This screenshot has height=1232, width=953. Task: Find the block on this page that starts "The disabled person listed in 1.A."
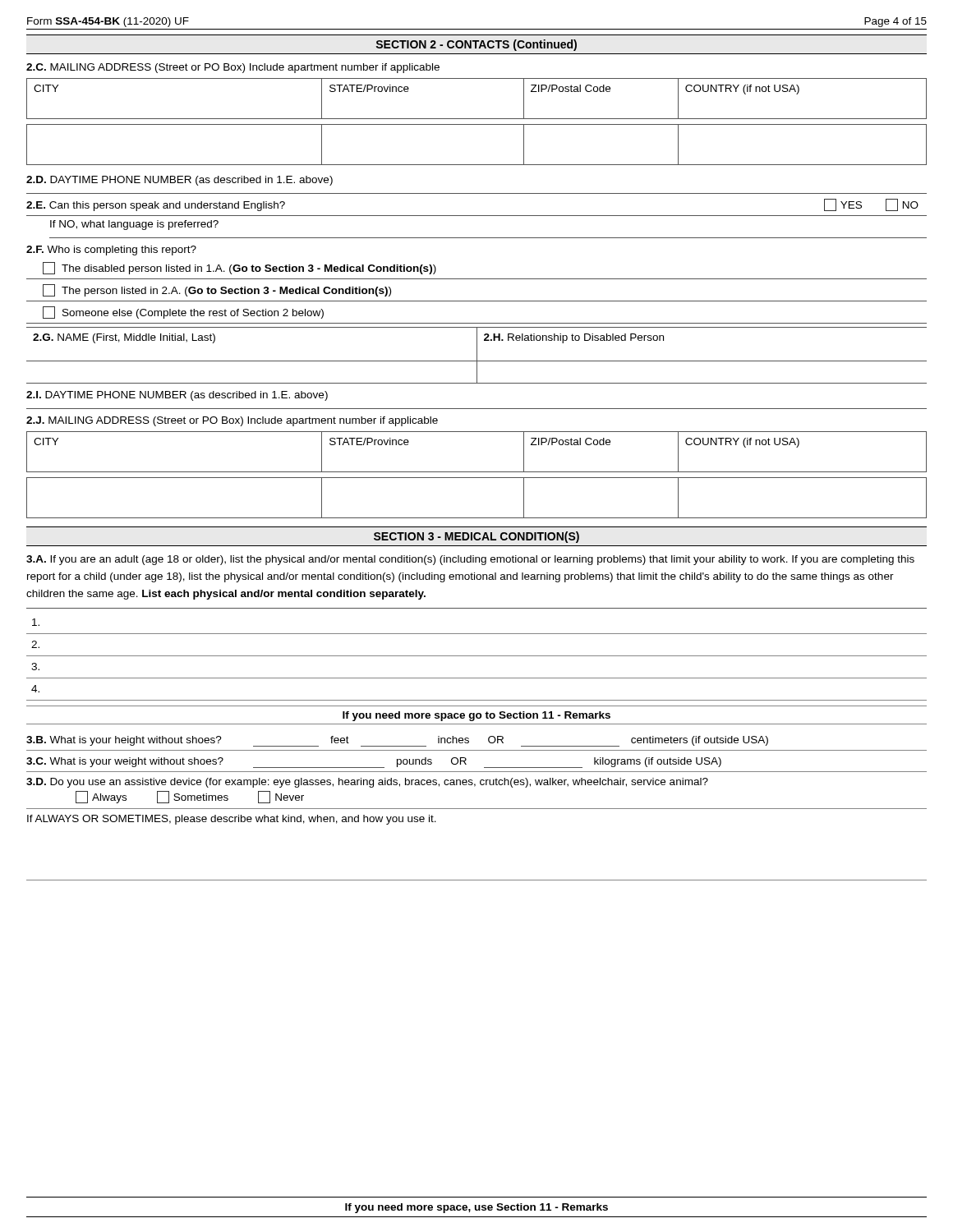tap(240, 268)
